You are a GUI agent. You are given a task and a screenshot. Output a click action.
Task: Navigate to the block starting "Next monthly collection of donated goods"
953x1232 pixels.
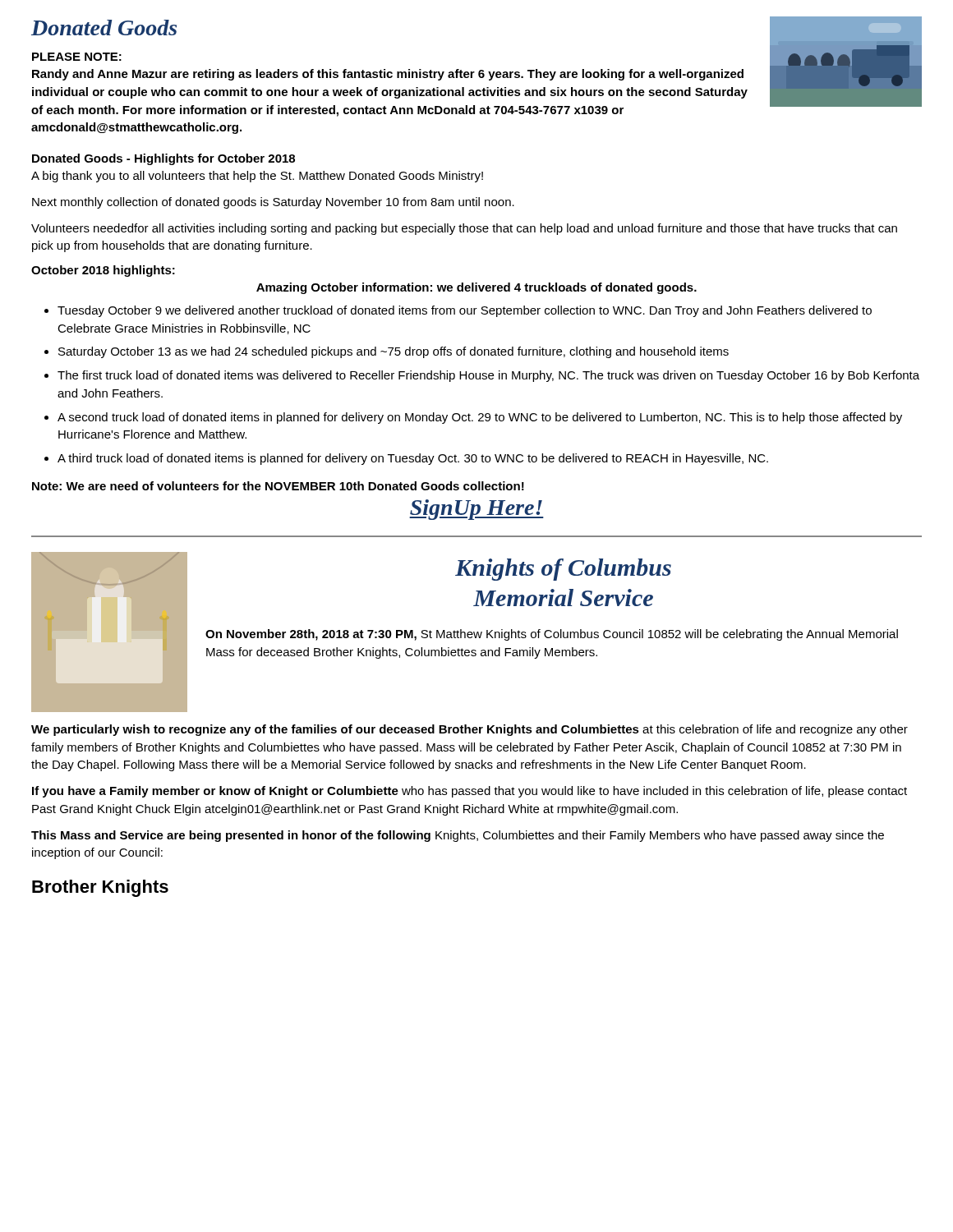click(273, 201)
